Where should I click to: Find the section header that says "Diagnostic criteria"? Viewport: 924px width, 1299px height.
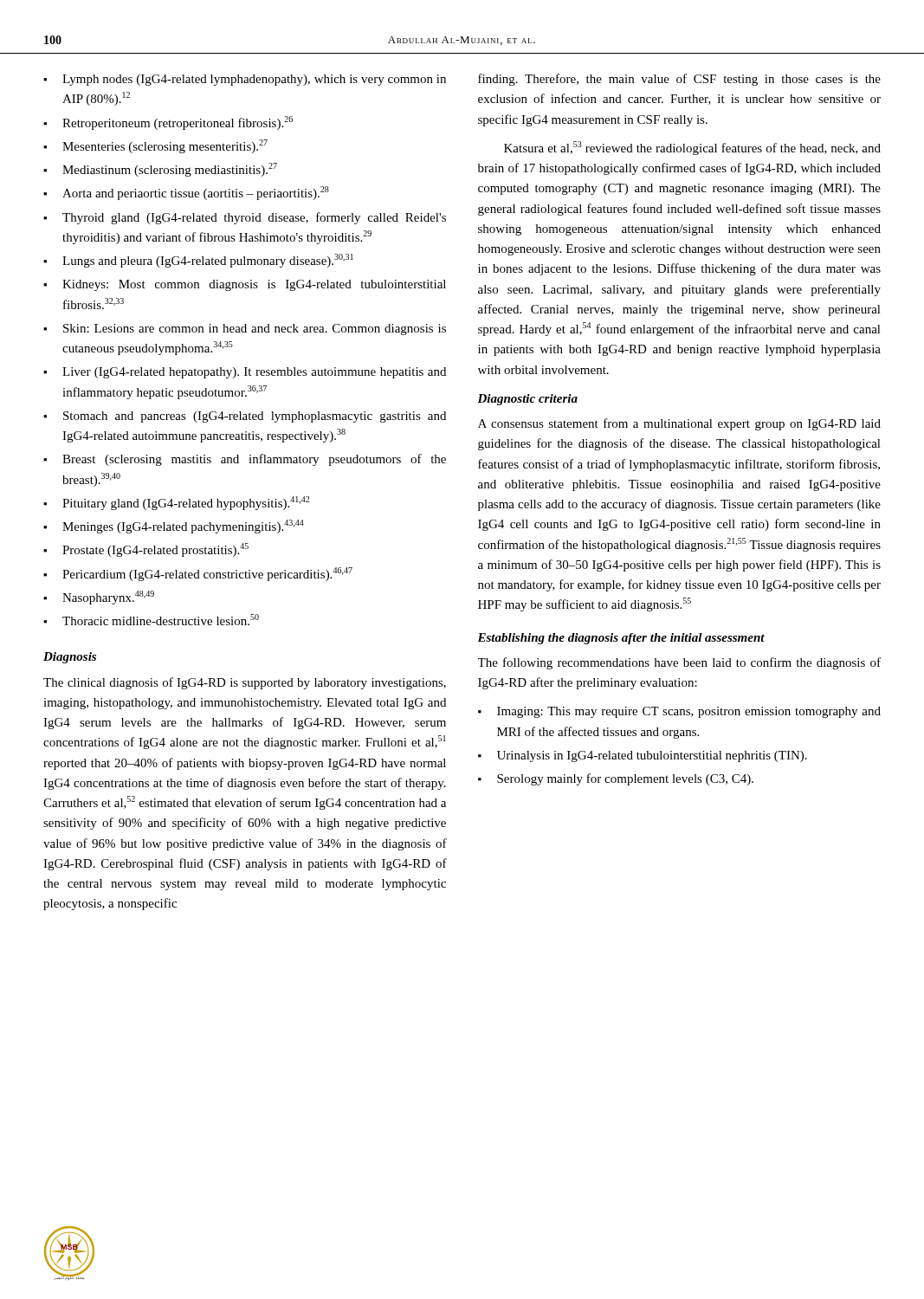528,398
